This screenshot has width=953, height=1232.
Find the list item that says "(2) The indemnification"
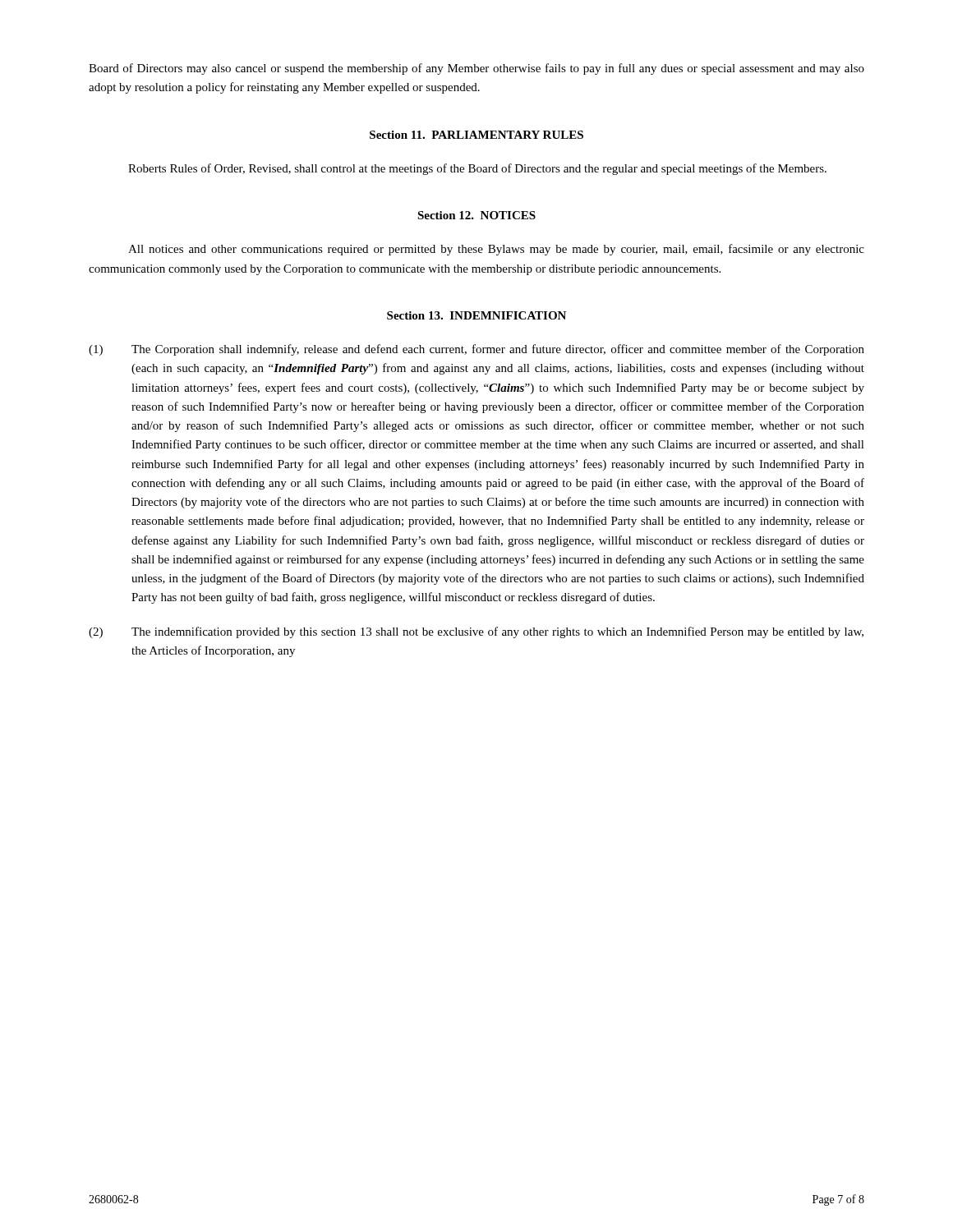[x=476, y=641]
